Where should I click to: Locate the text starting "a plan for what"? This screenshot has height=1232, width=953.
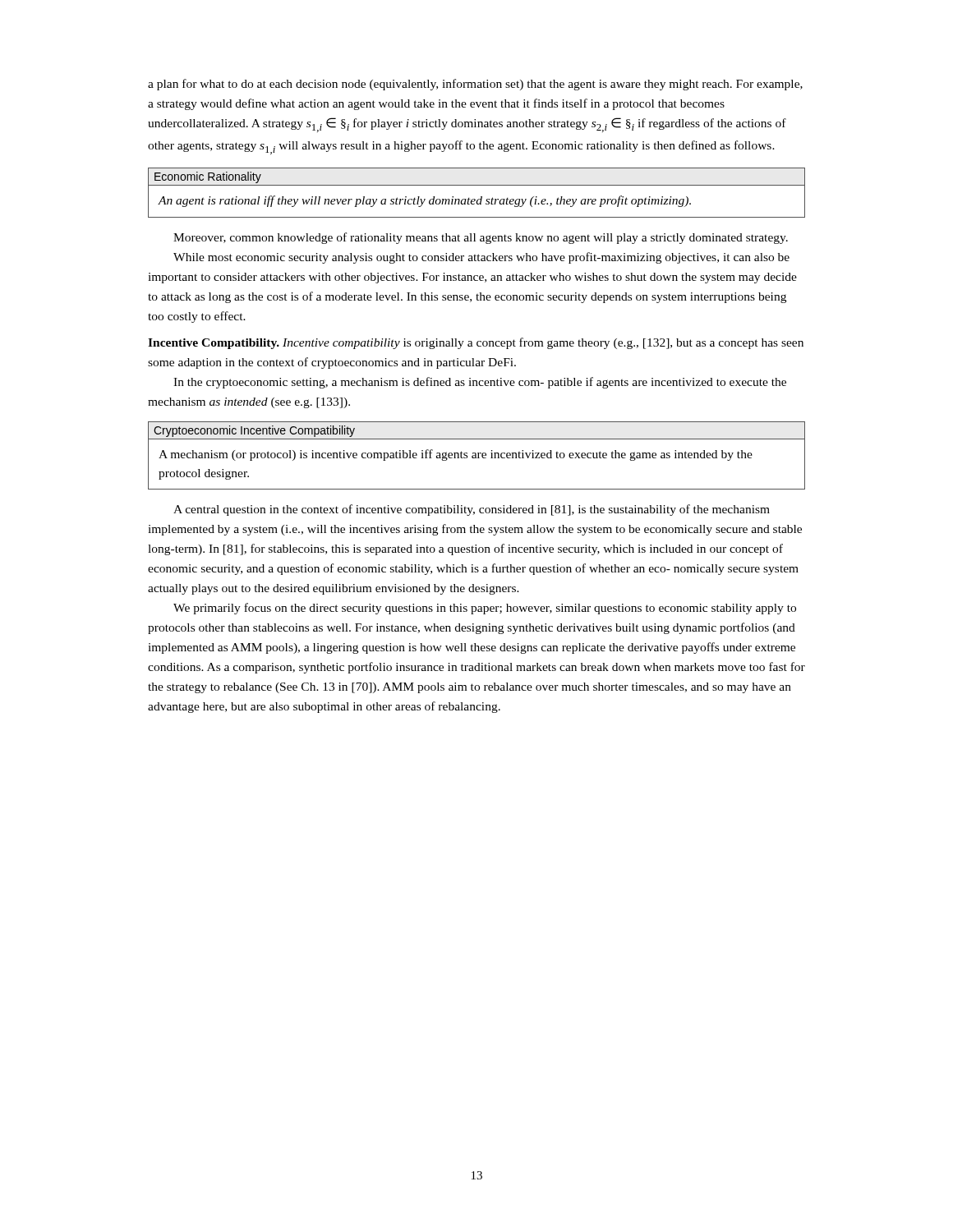[x=475, y=116]
